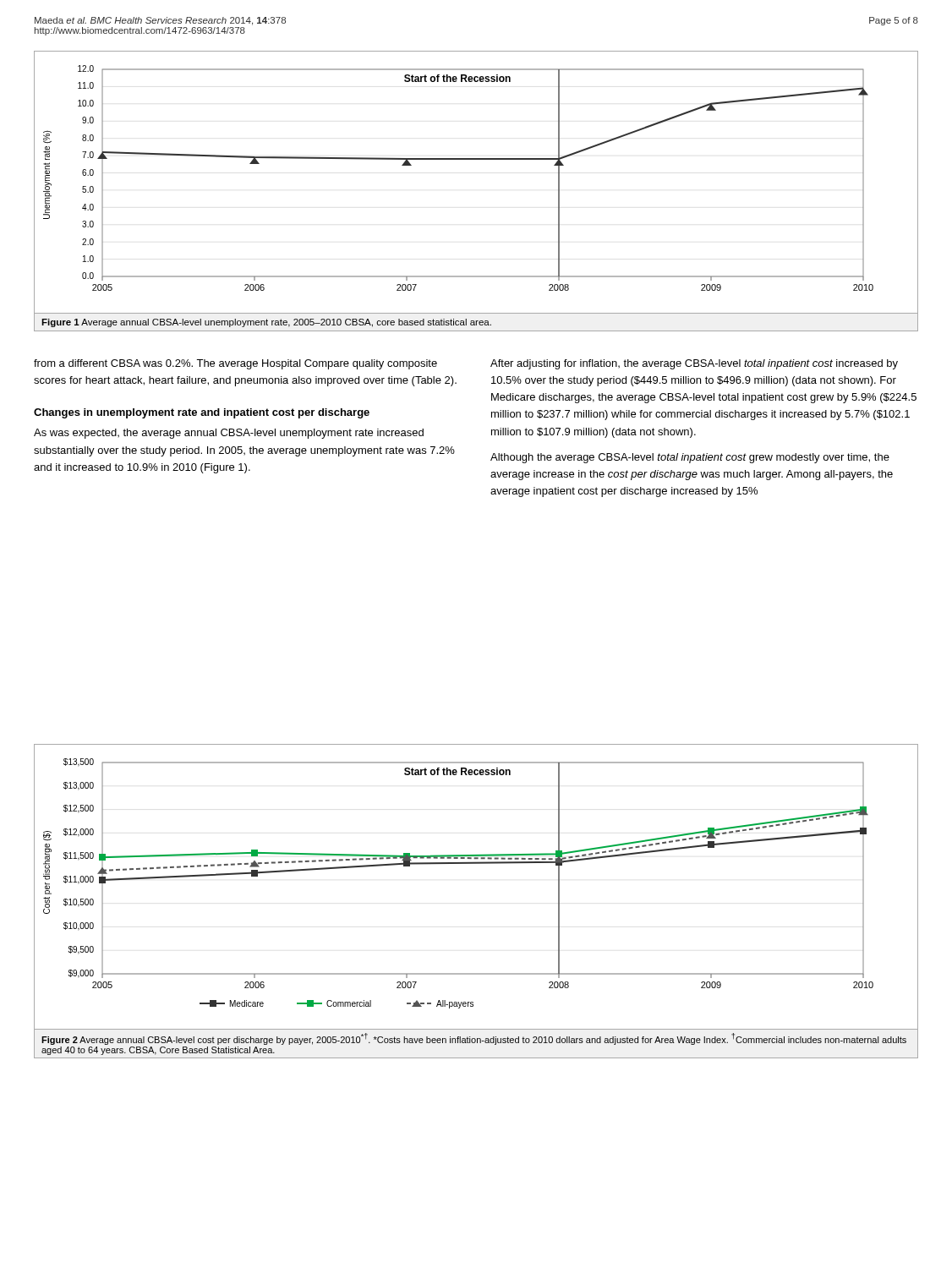Select the section header
The width and height of the screenshot is (952, 1268).
[x=202, y=412]
